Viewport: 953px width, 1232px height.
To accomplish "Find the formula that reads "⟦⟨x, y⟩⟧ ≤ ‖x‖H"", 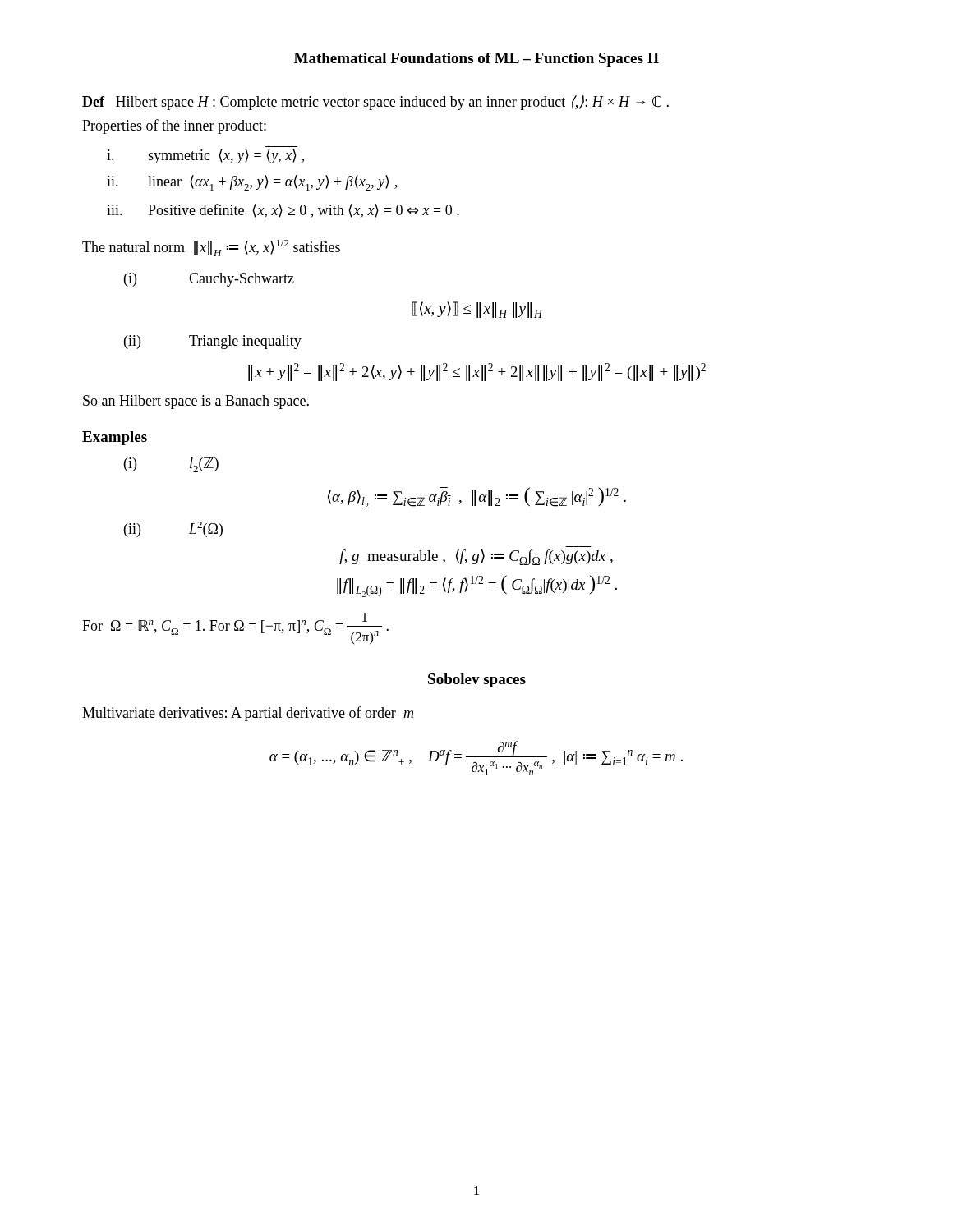I will [x=476, y=310].
